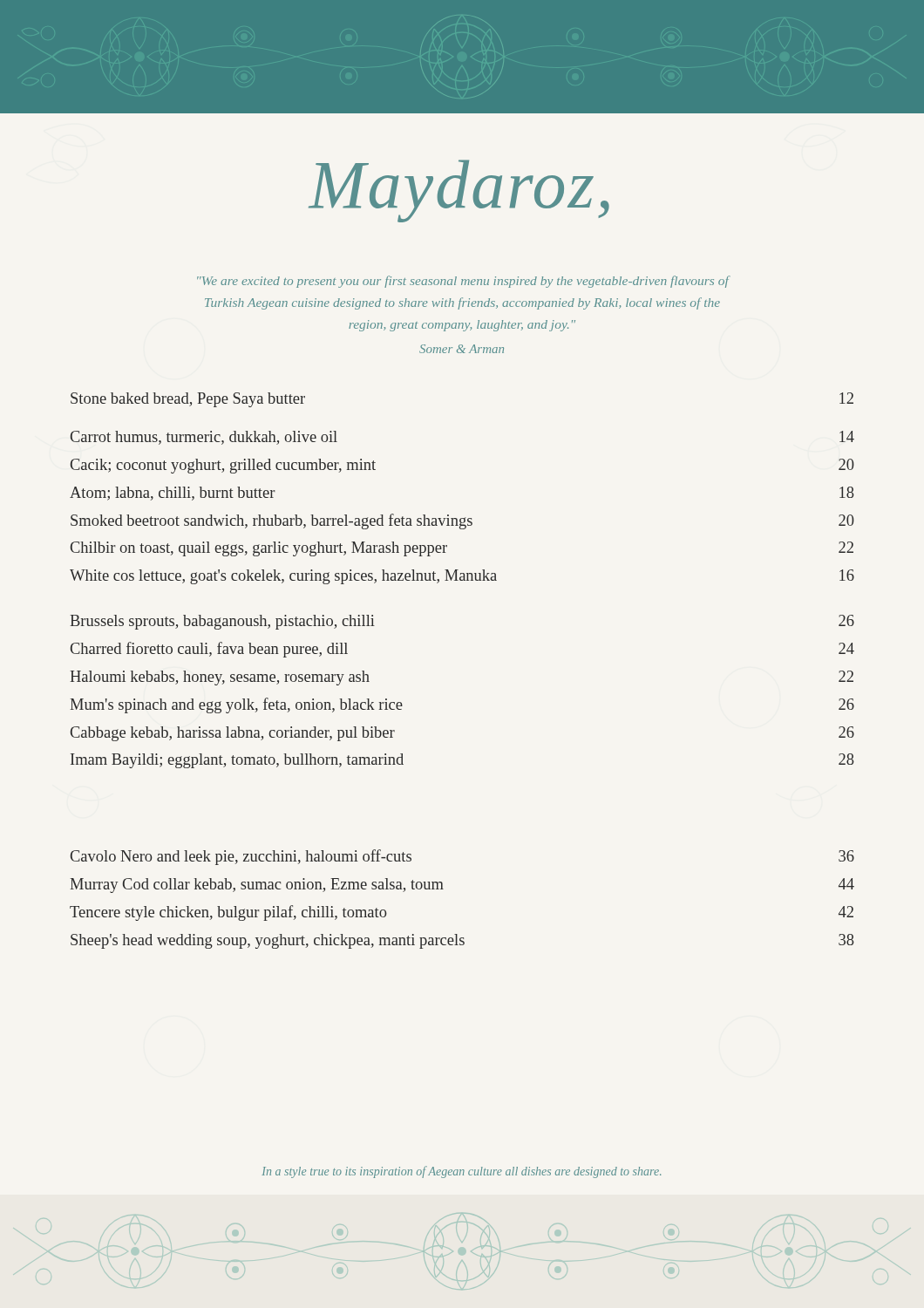
Task: Locate the element starting "Chilbir on toast, quail eggs, garlic yoghurt, Marash"
Action: pos(256,550)
